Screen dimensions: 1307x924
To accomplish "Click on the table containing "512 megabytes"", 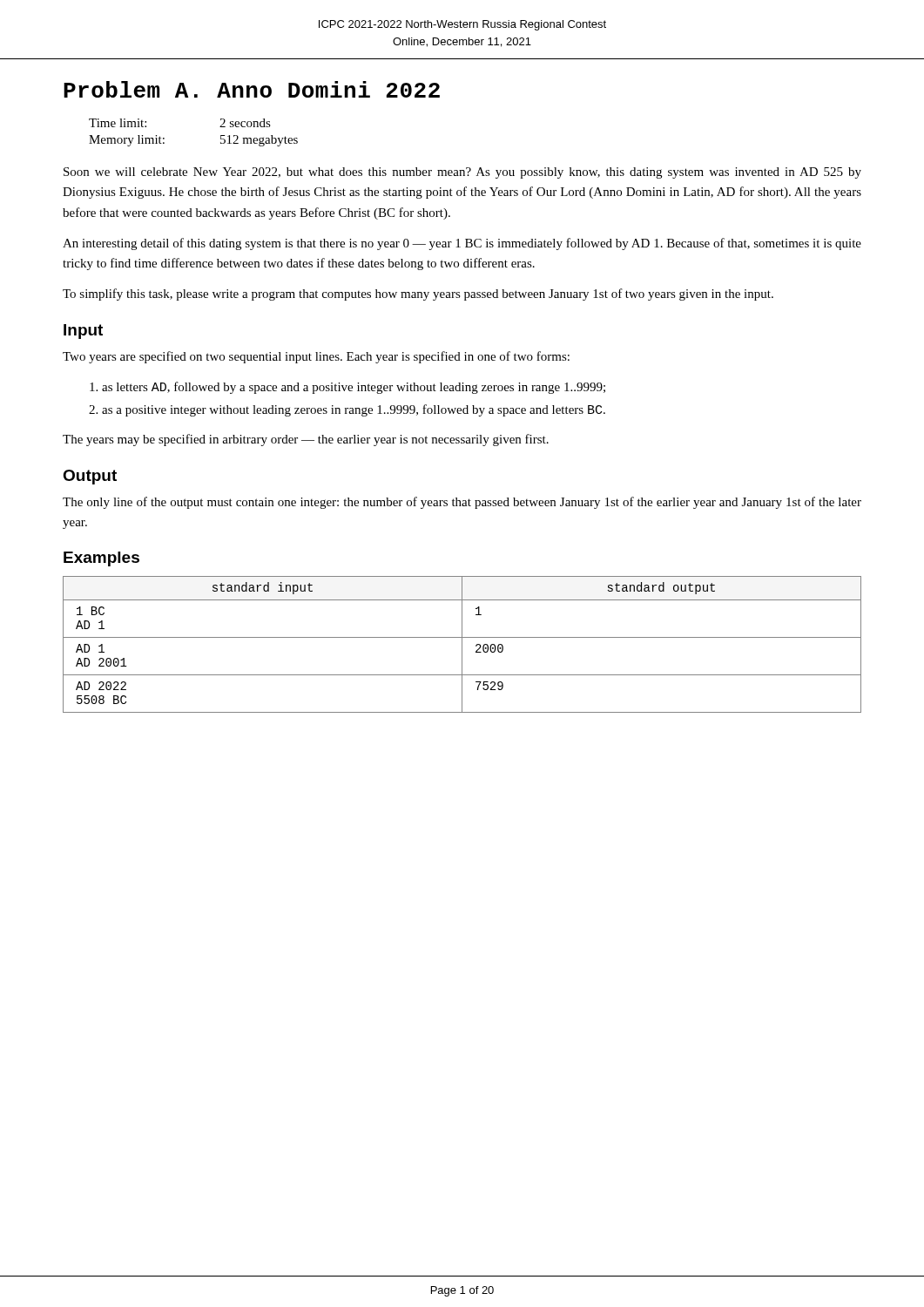I will (x=462, y=132).
